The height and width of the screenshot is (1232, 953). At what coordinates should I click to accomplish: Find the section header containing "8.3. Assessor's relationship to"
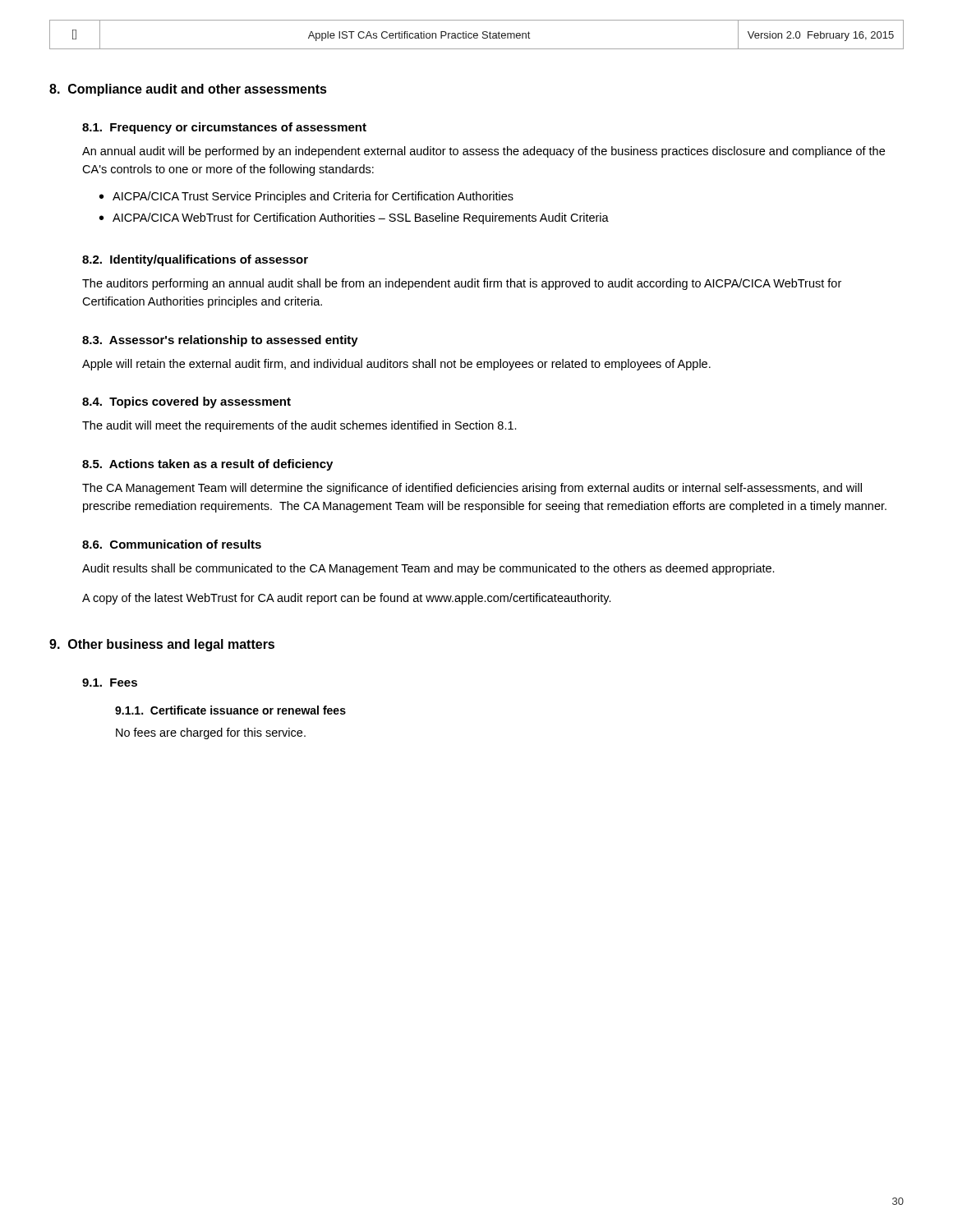(x=220, y=339)
